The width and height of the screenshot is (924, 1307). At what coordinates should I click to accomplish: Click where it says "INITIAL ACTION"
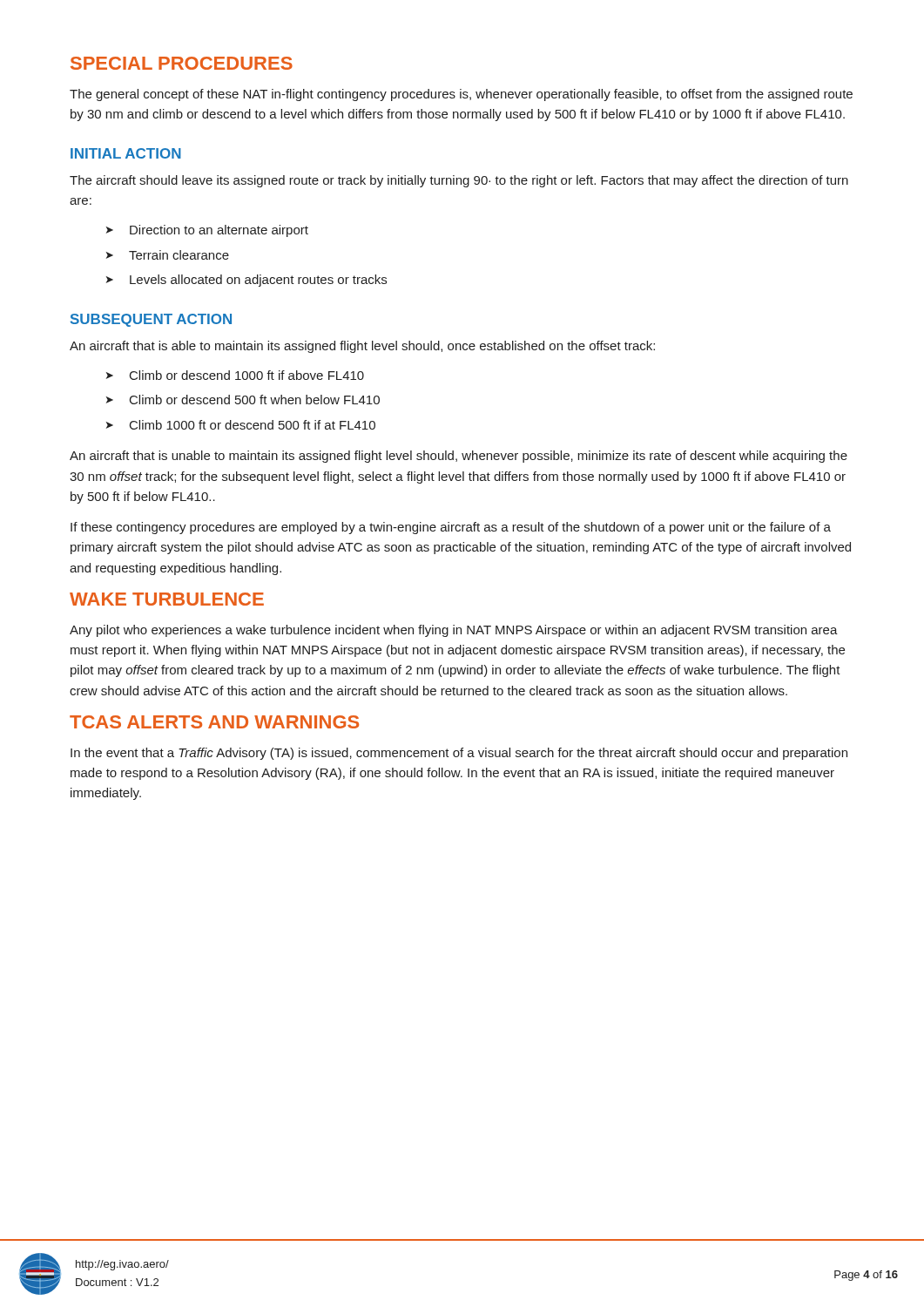tap(126, 153)
